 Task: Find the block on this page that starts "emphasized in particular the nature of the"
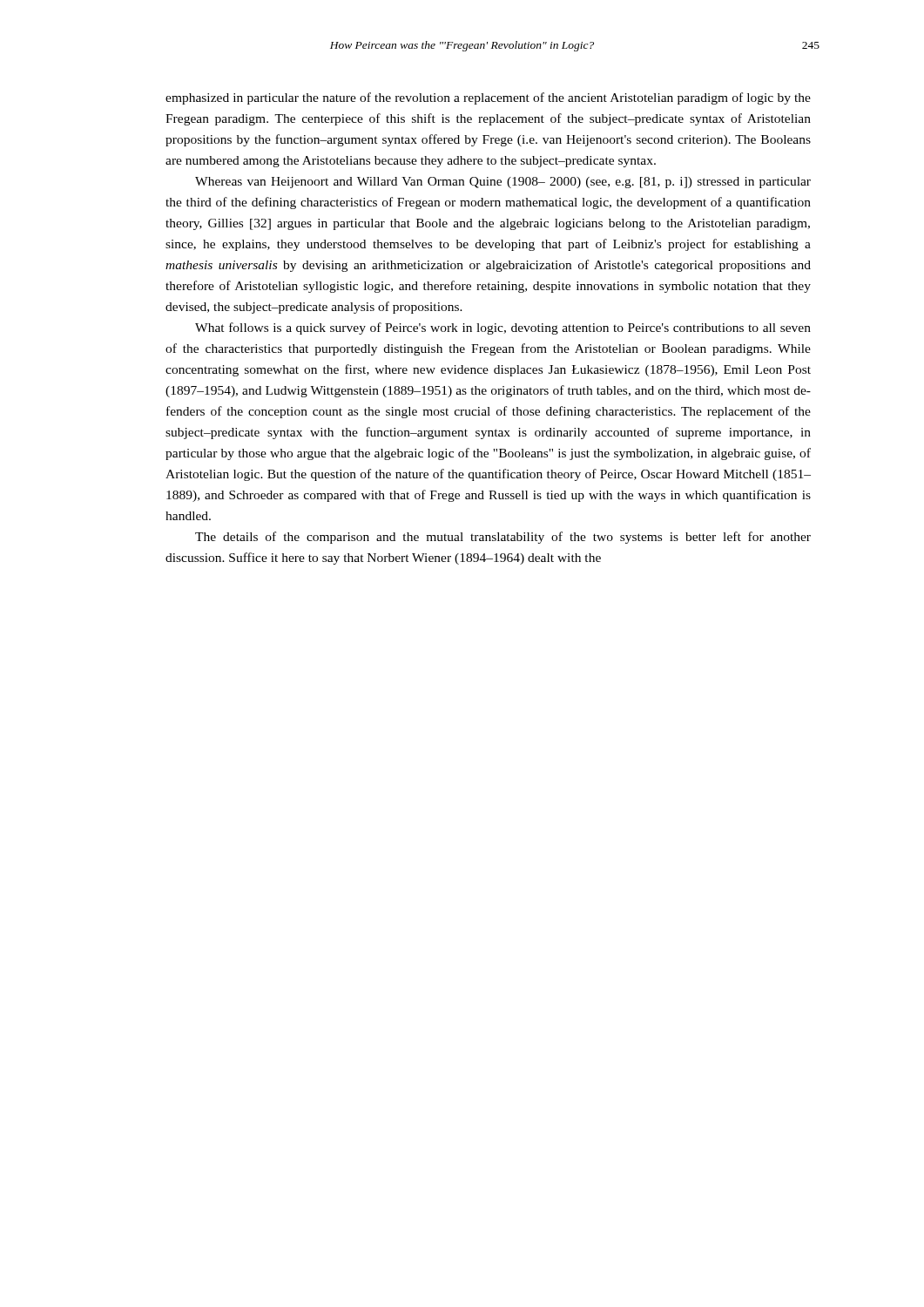coord(488,129)
